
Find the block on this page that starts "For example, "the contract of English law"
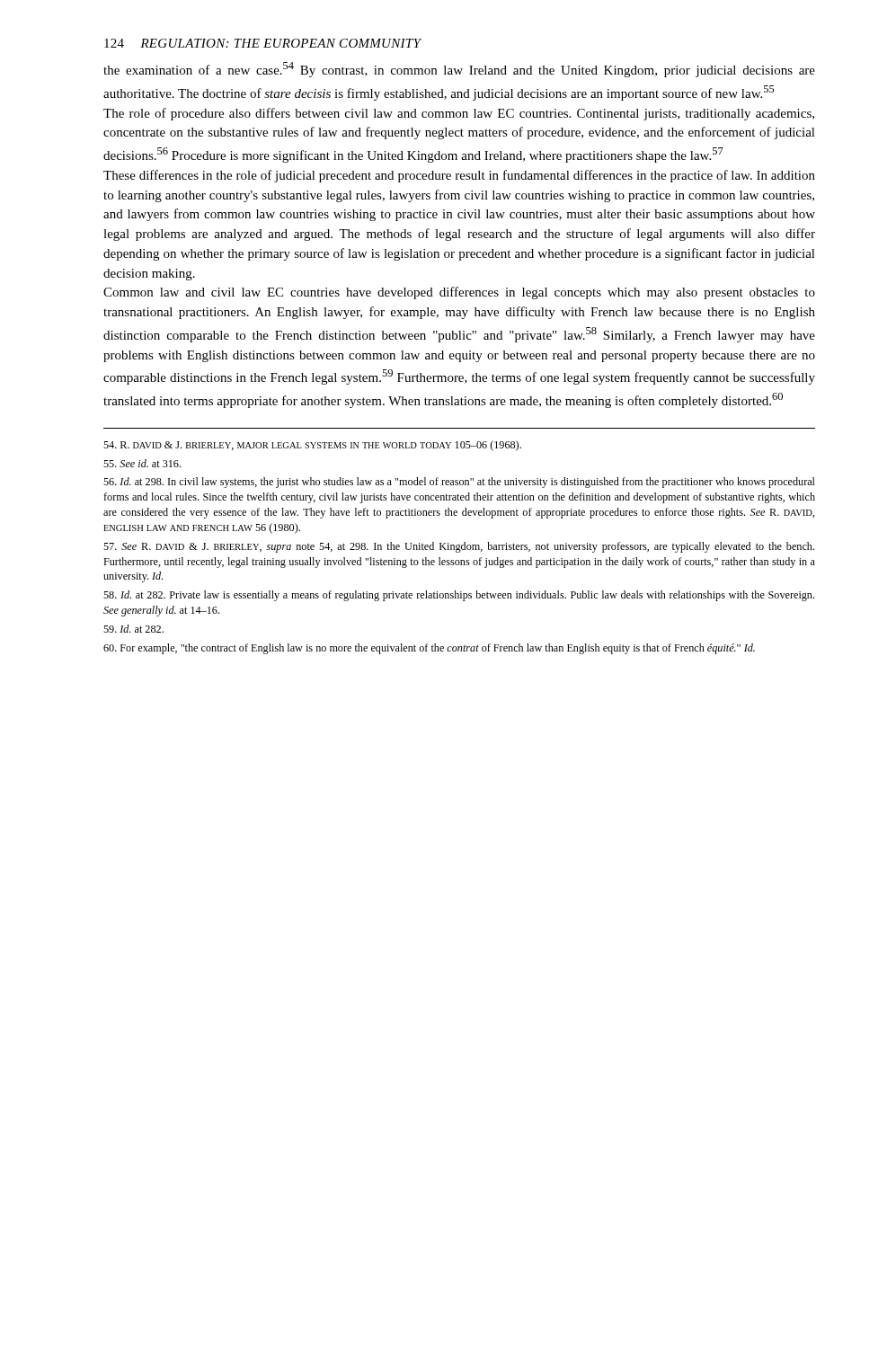coord(459,648)
